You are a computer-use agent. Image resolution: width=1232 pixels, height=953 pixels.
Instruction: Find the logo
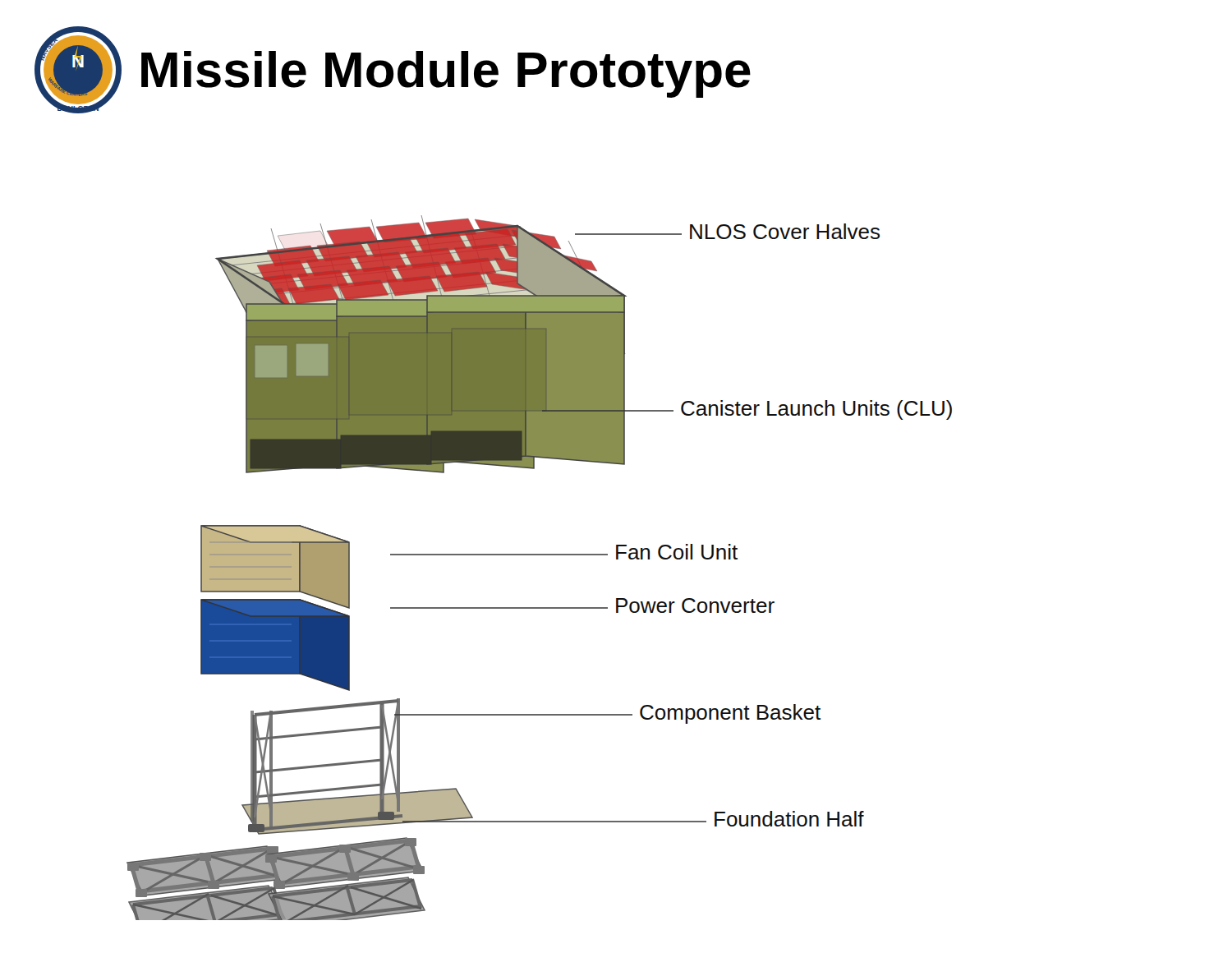(x=78, y=70)
